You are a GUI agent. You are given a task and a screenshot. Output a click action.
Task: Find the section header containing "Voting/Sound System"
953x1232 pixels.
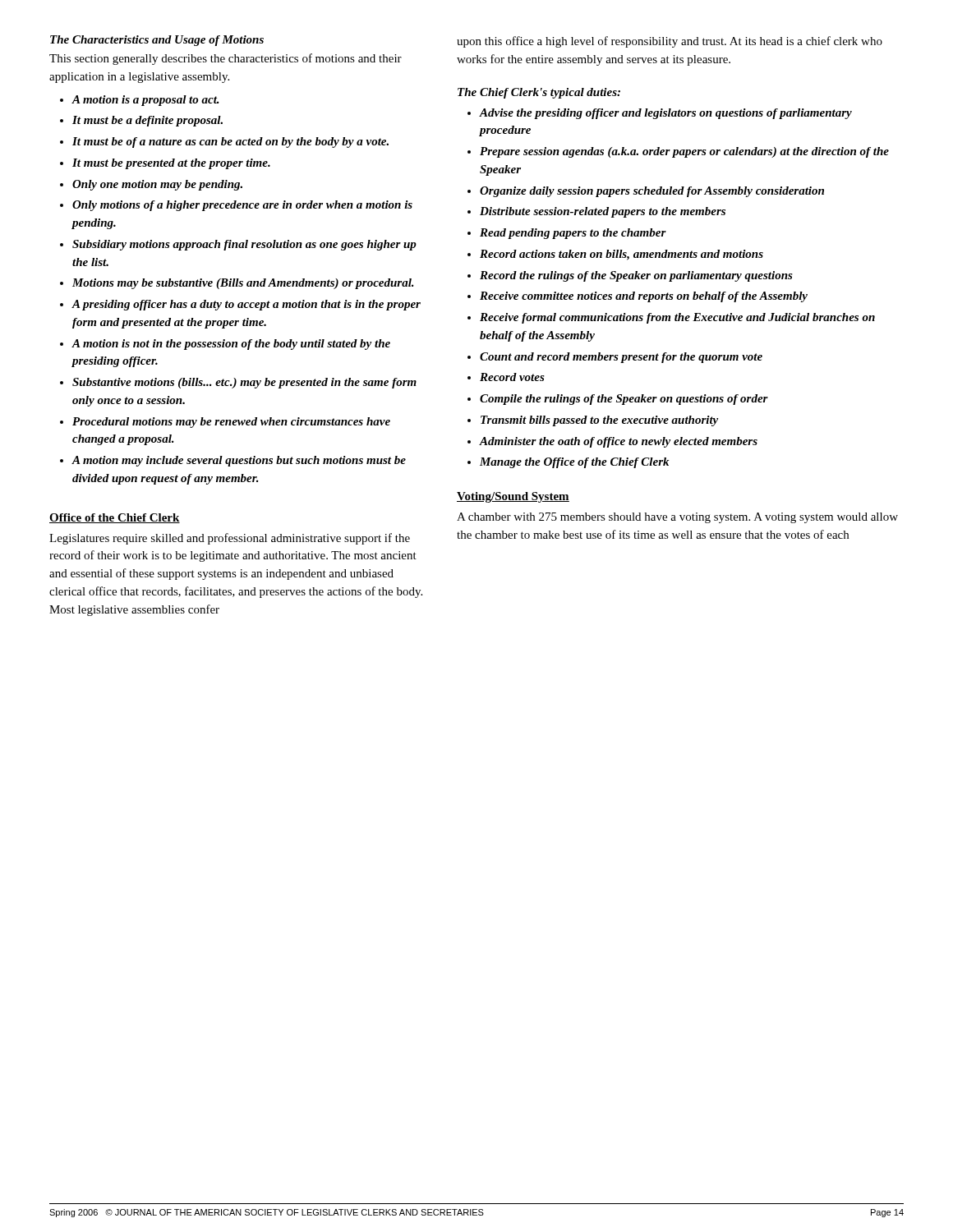tap(513, 496)
